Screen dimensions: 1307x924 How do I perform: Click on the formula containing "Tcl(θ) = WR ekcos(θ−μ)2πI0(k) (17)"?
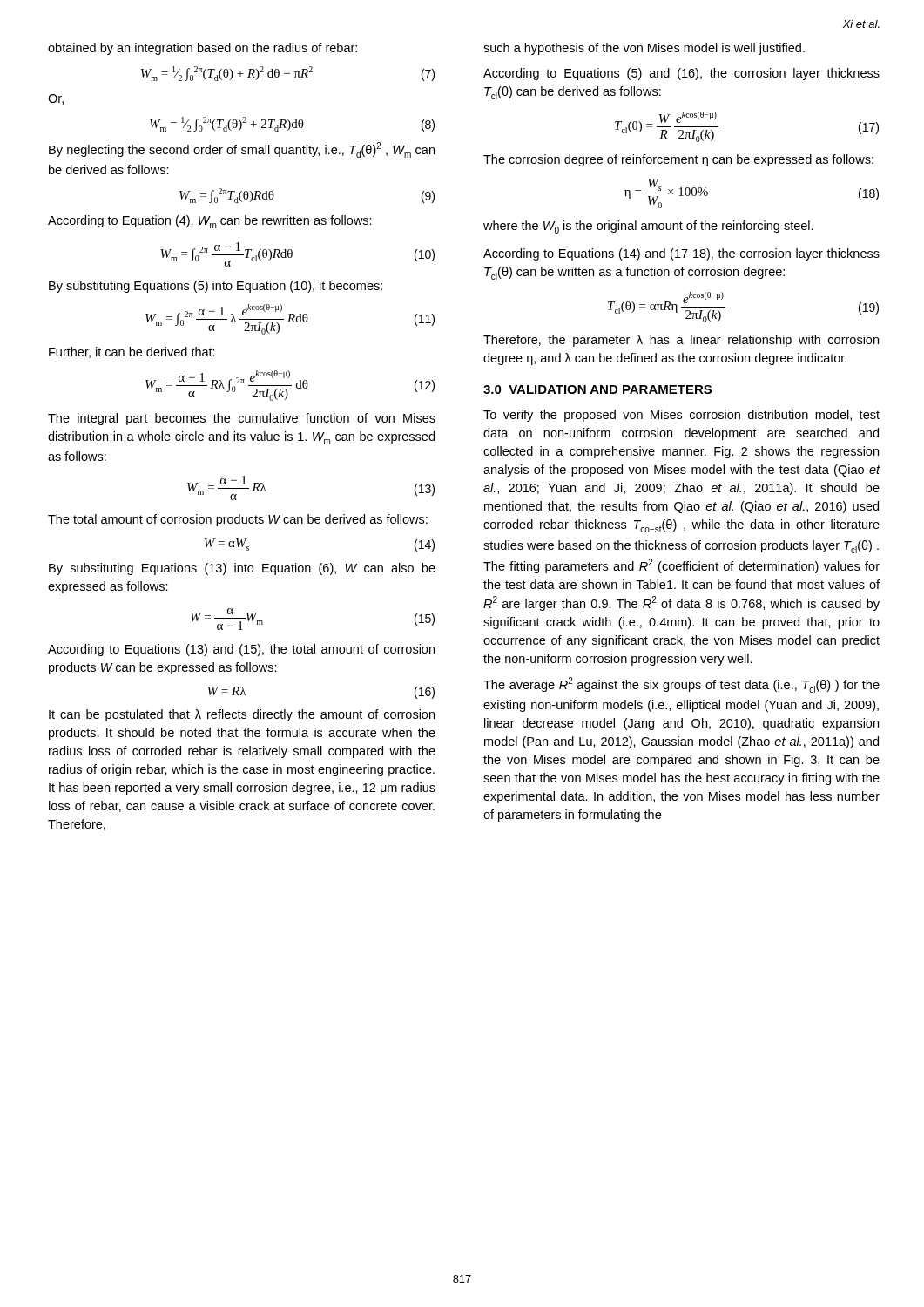coord(681,127)
